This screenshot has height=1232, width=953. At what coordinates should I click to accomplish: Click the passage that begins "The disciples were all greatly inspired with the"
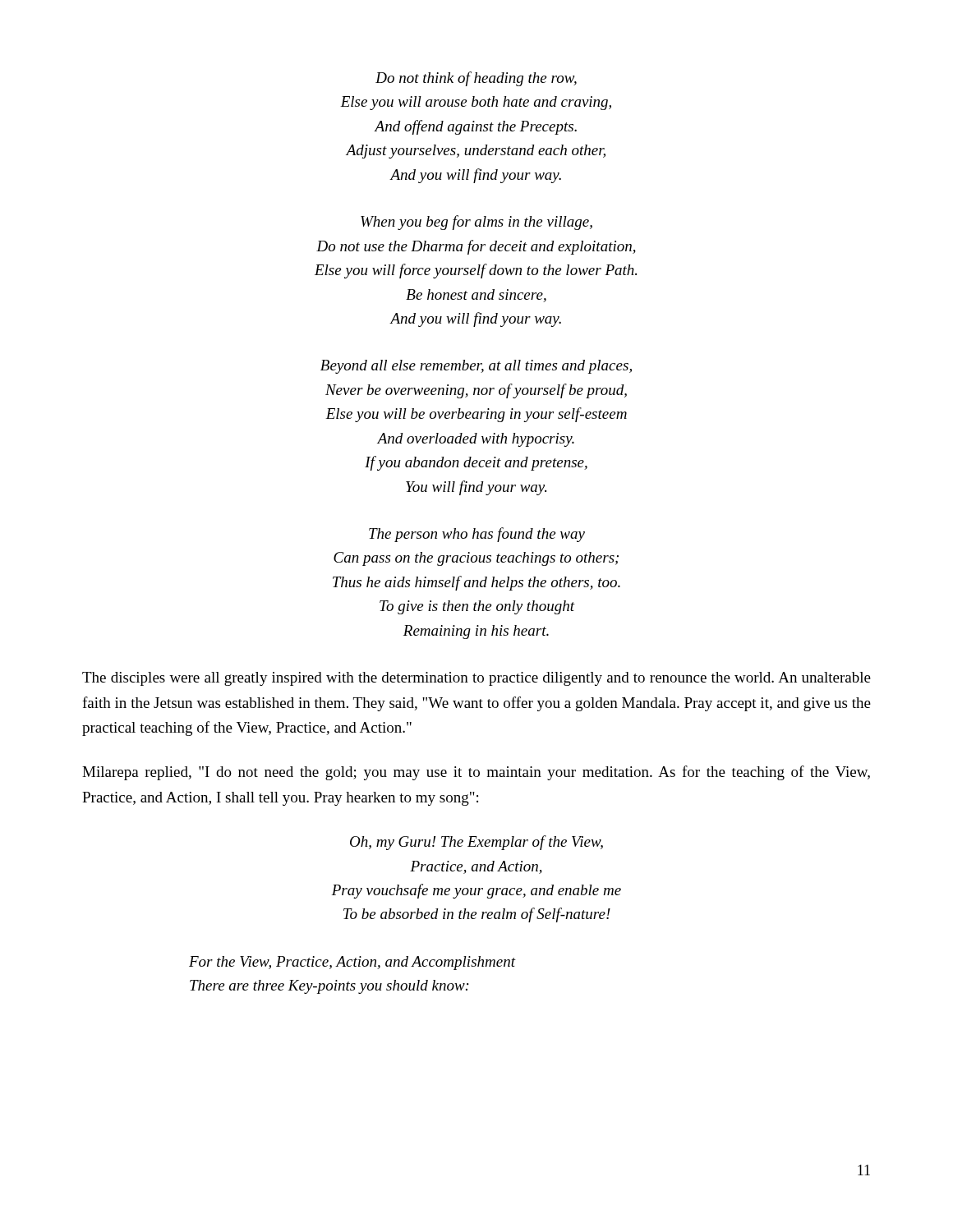coord(476,702)
